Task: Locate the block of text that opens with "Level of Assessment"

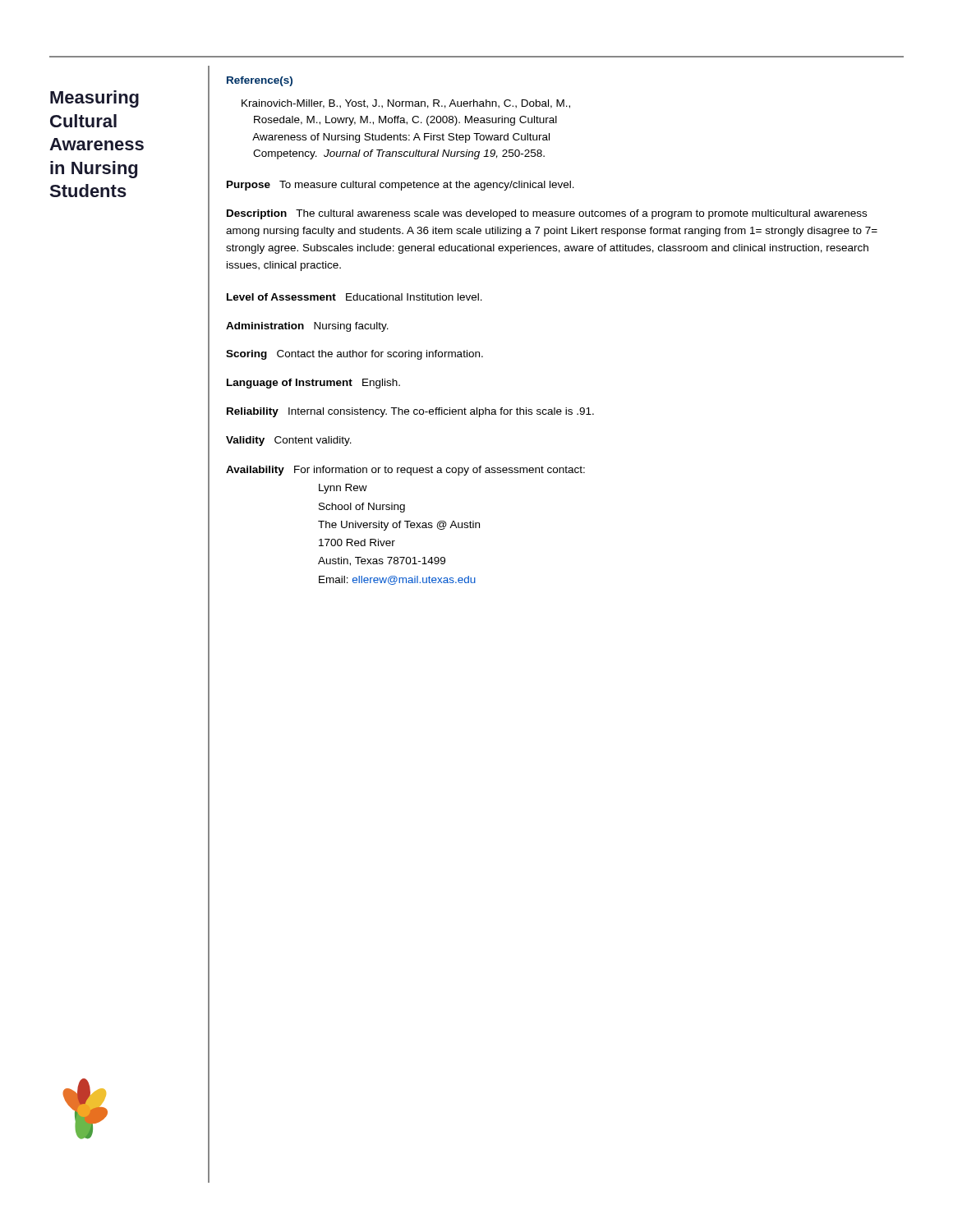Action: tap(354, 297)
